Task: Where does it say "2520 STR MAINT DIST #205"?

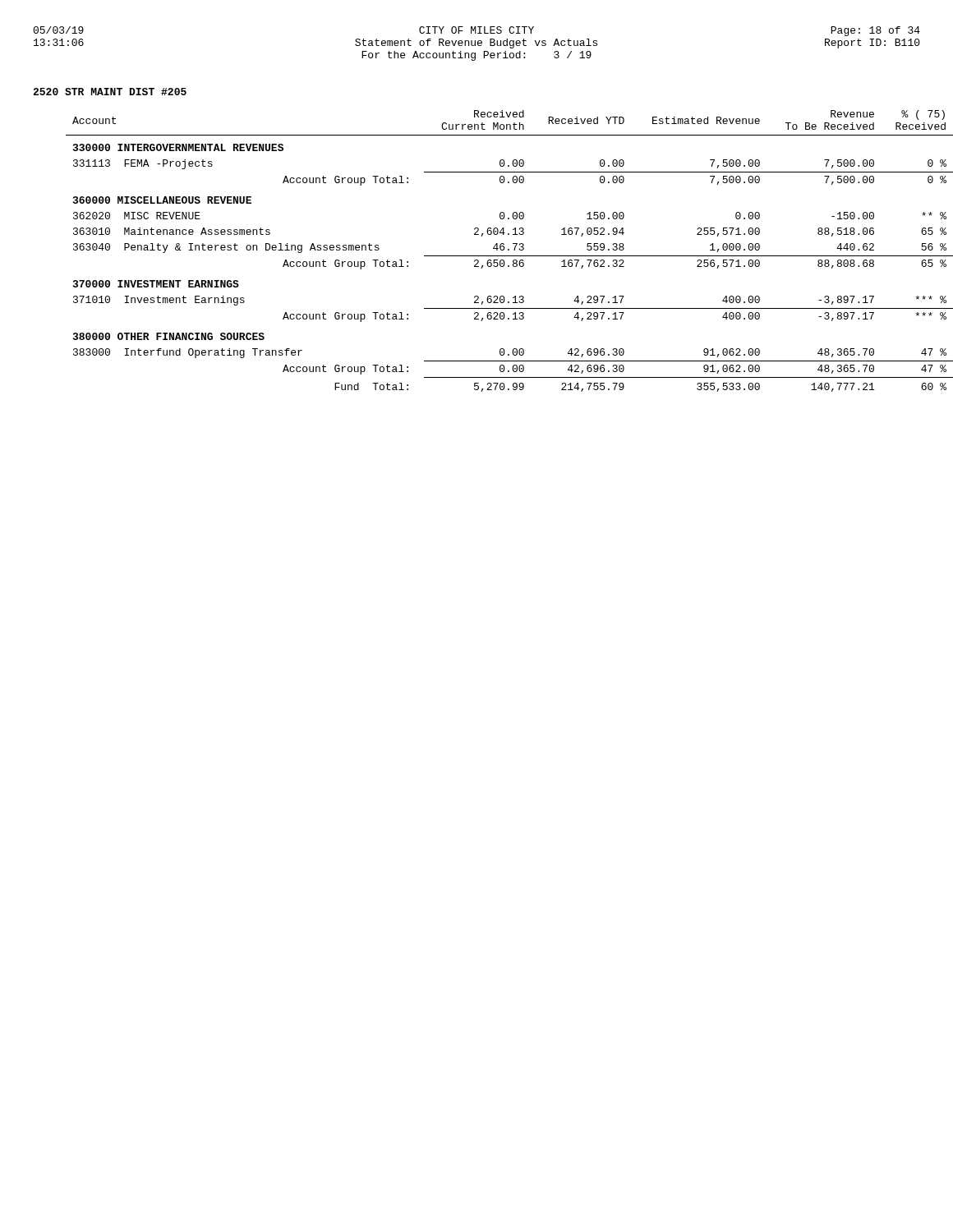Action: pos(110,92)
